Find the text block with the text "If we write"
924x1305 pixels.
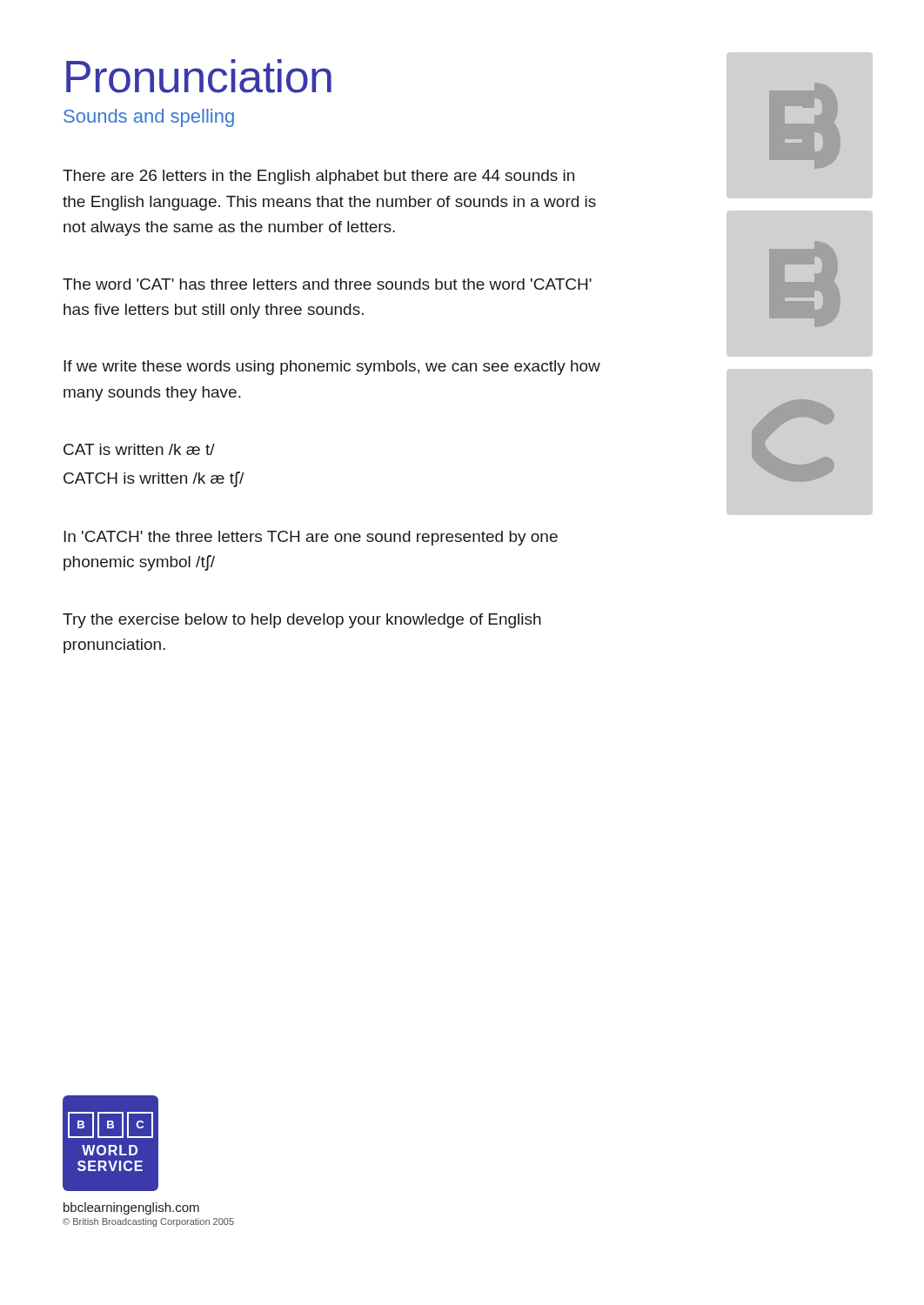click(332, 379)
